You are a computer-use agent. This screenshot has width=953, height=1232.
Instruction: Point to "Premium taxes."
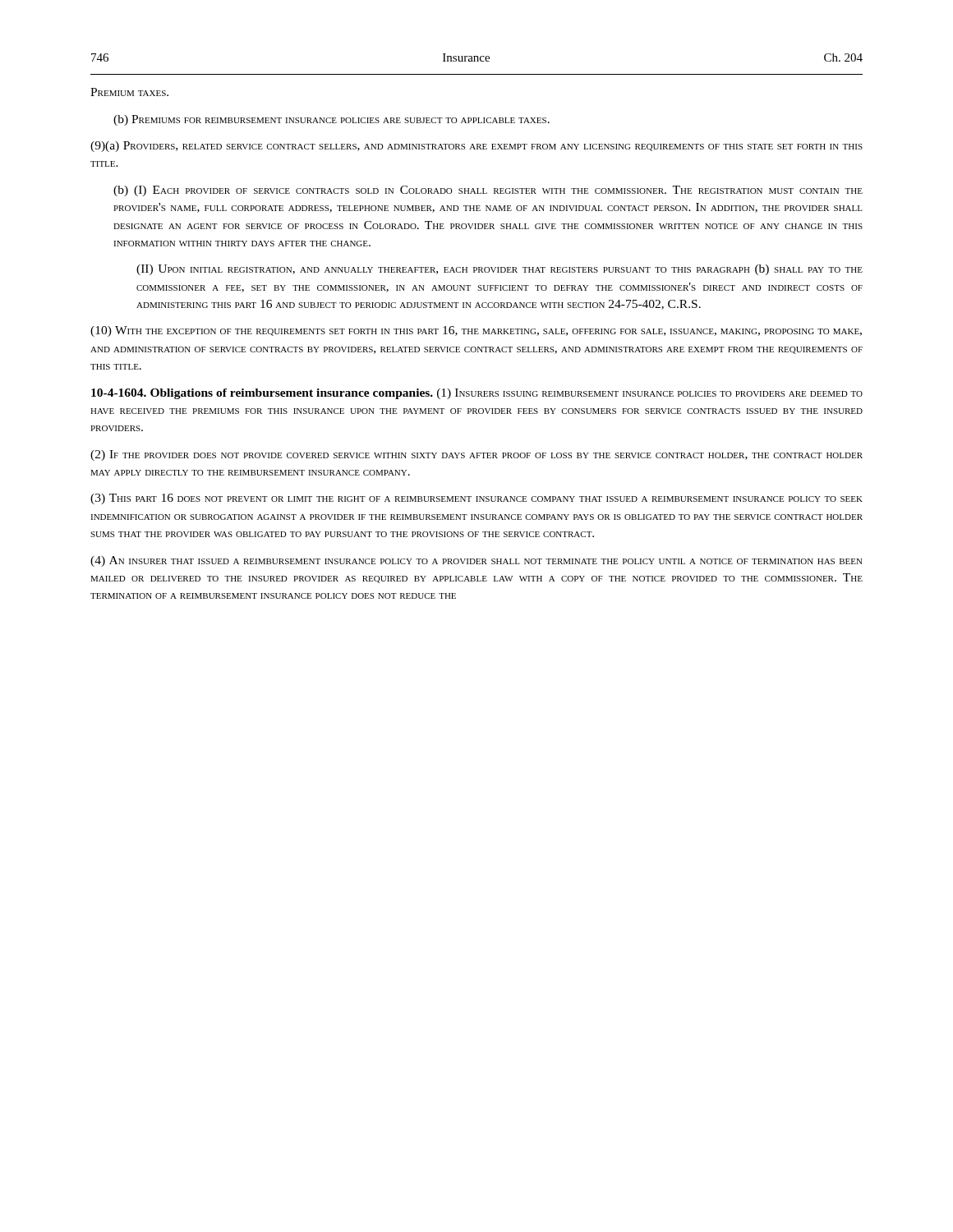[130, 92]
